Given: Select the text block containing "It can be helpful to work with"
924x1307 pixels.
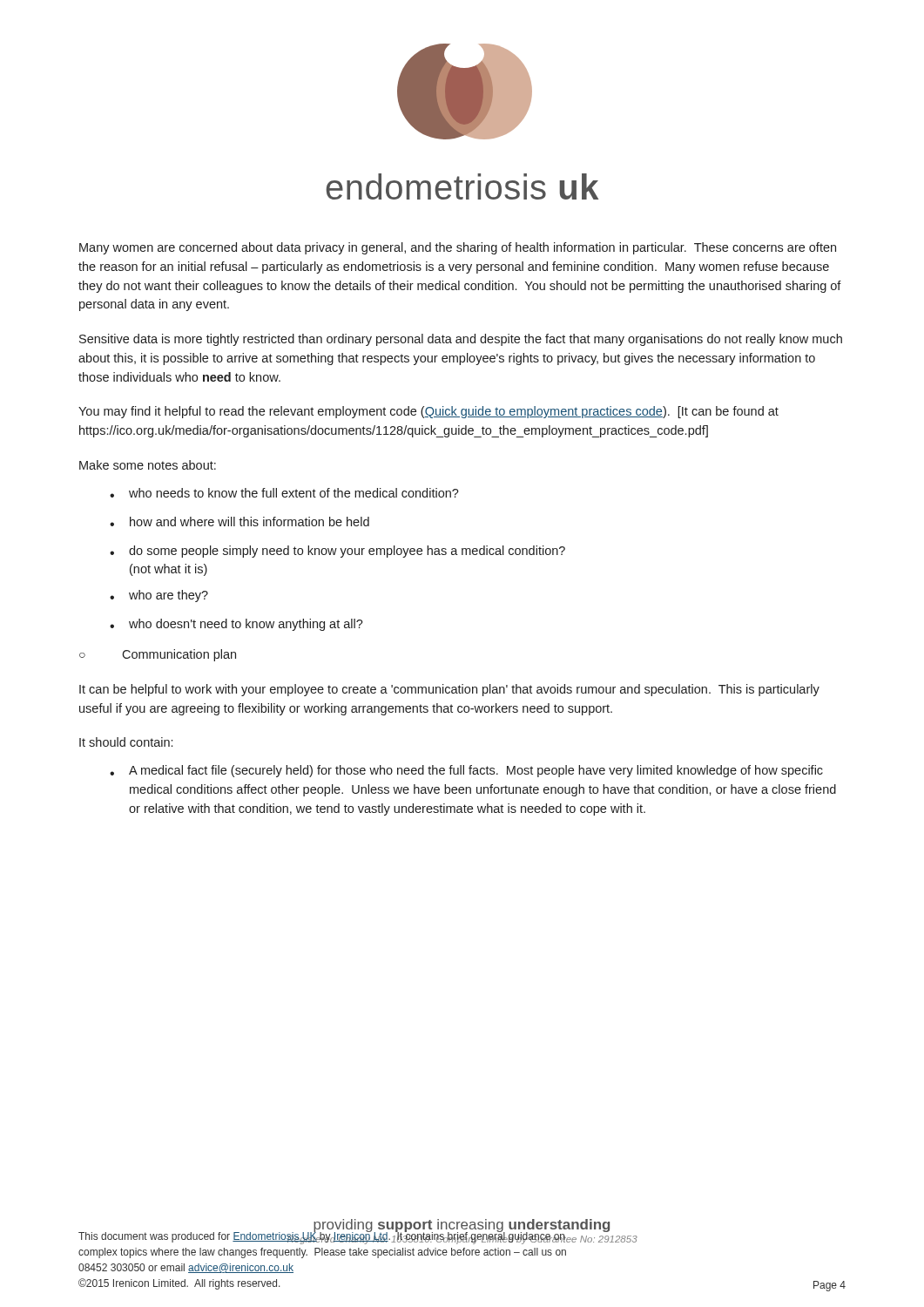Looking at the screenshot, I should [x=449, y=698].
